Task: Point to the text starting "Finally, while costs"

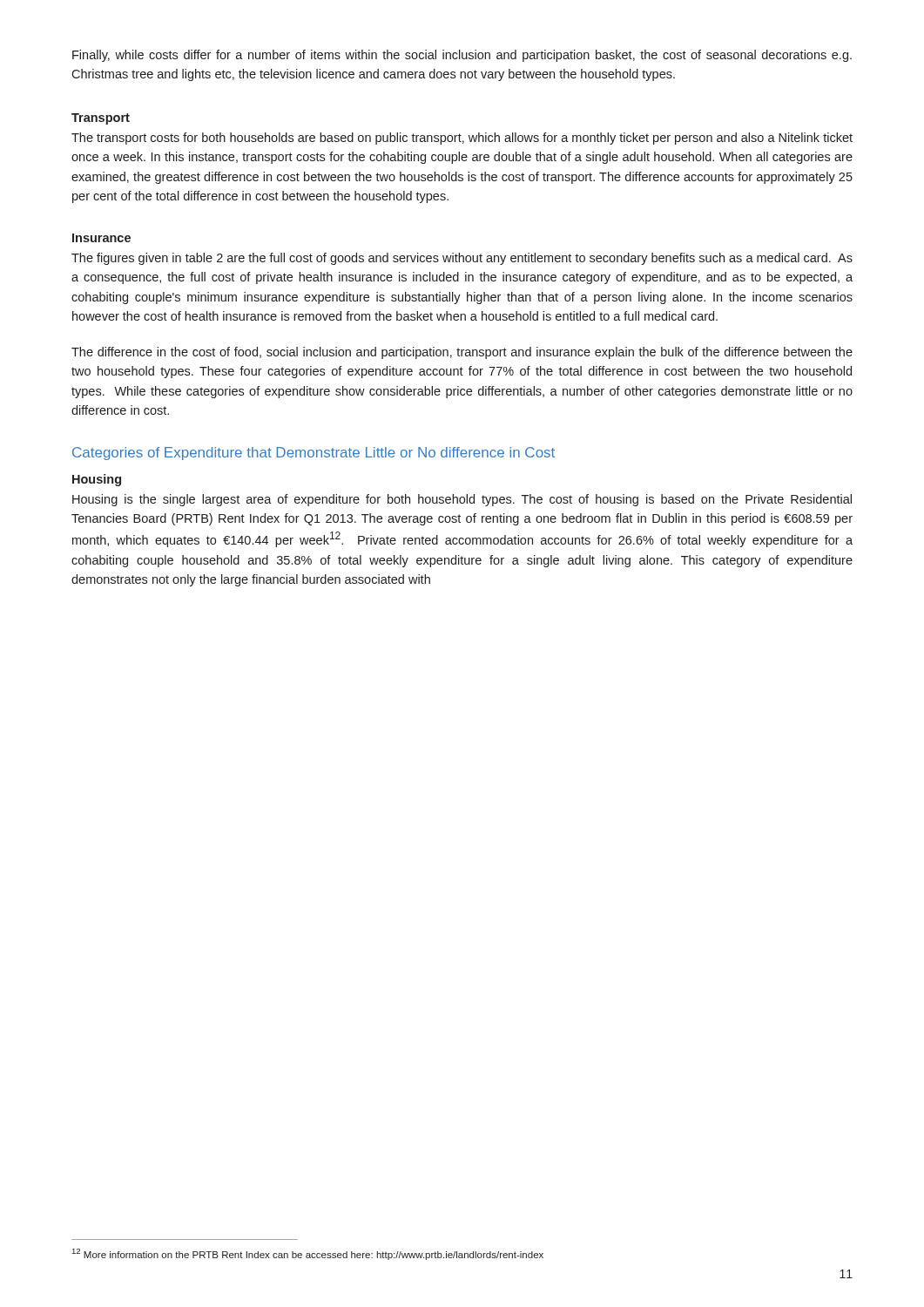Action: 462,65
